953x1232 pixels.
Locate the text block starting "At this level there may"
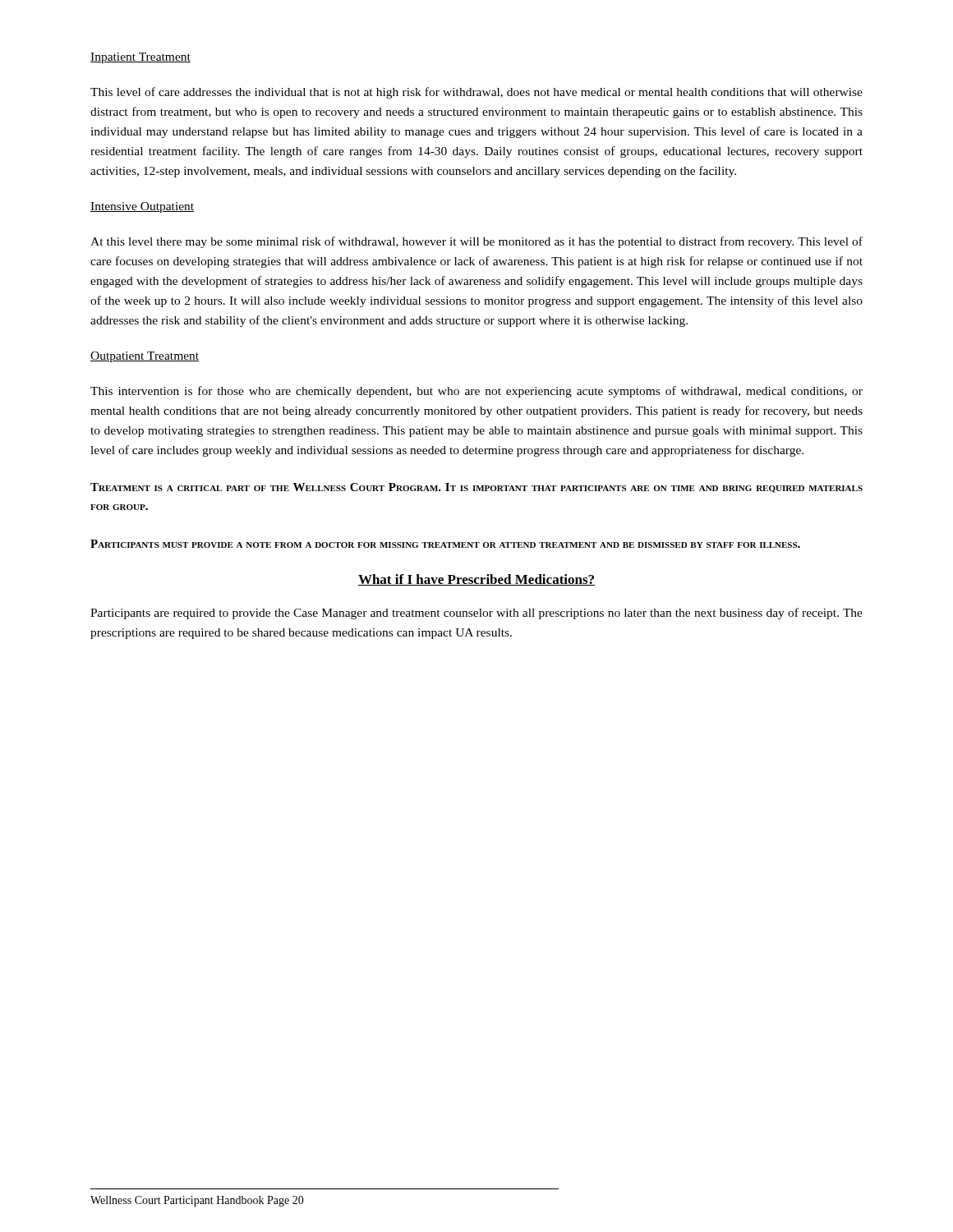point(476,281)
